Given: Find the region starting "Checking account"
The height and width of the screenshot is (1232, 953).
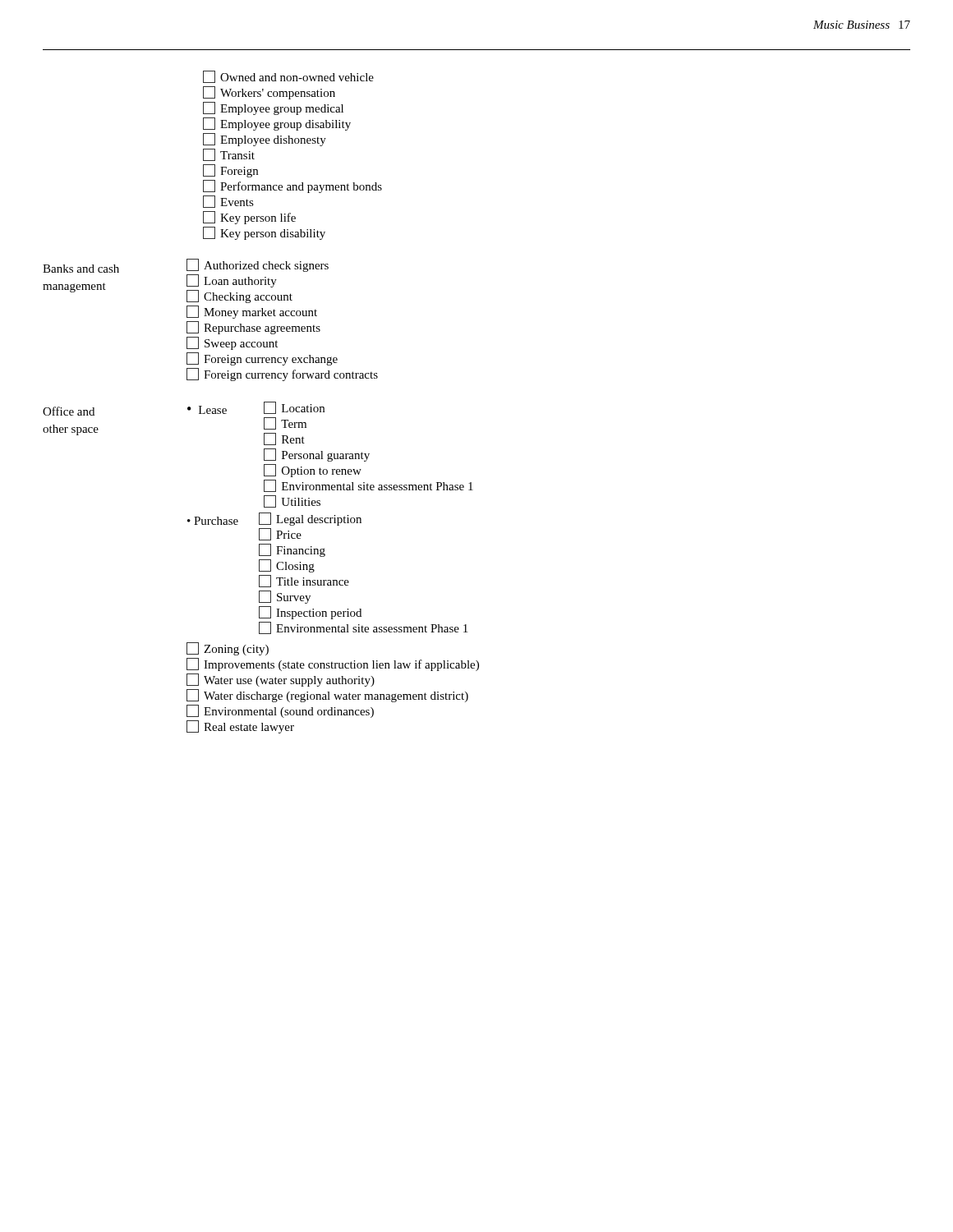Looking at the screenshot, I should (239, 297).
